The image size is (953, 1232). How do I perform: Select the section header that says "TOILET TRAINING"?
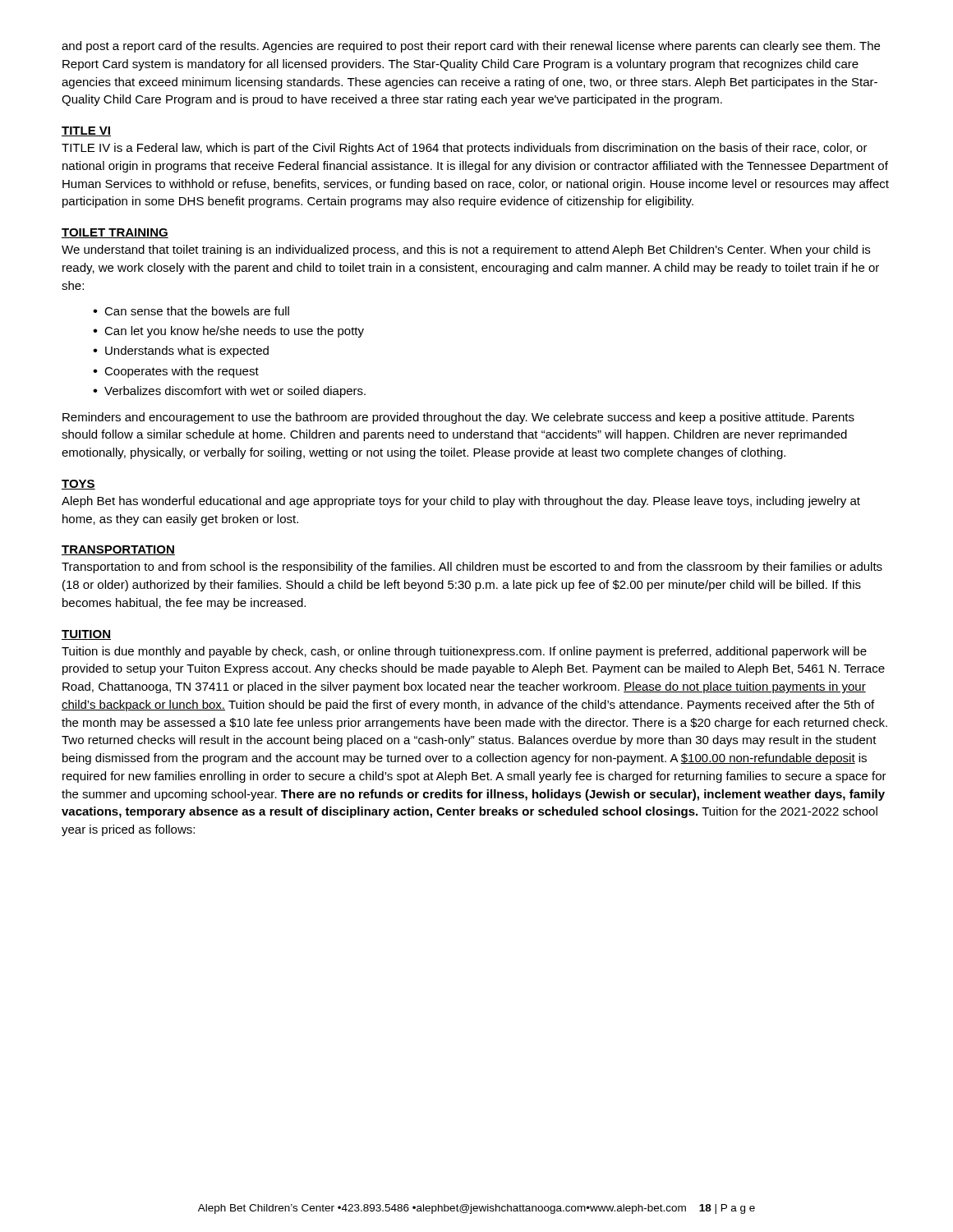point(115,232)
